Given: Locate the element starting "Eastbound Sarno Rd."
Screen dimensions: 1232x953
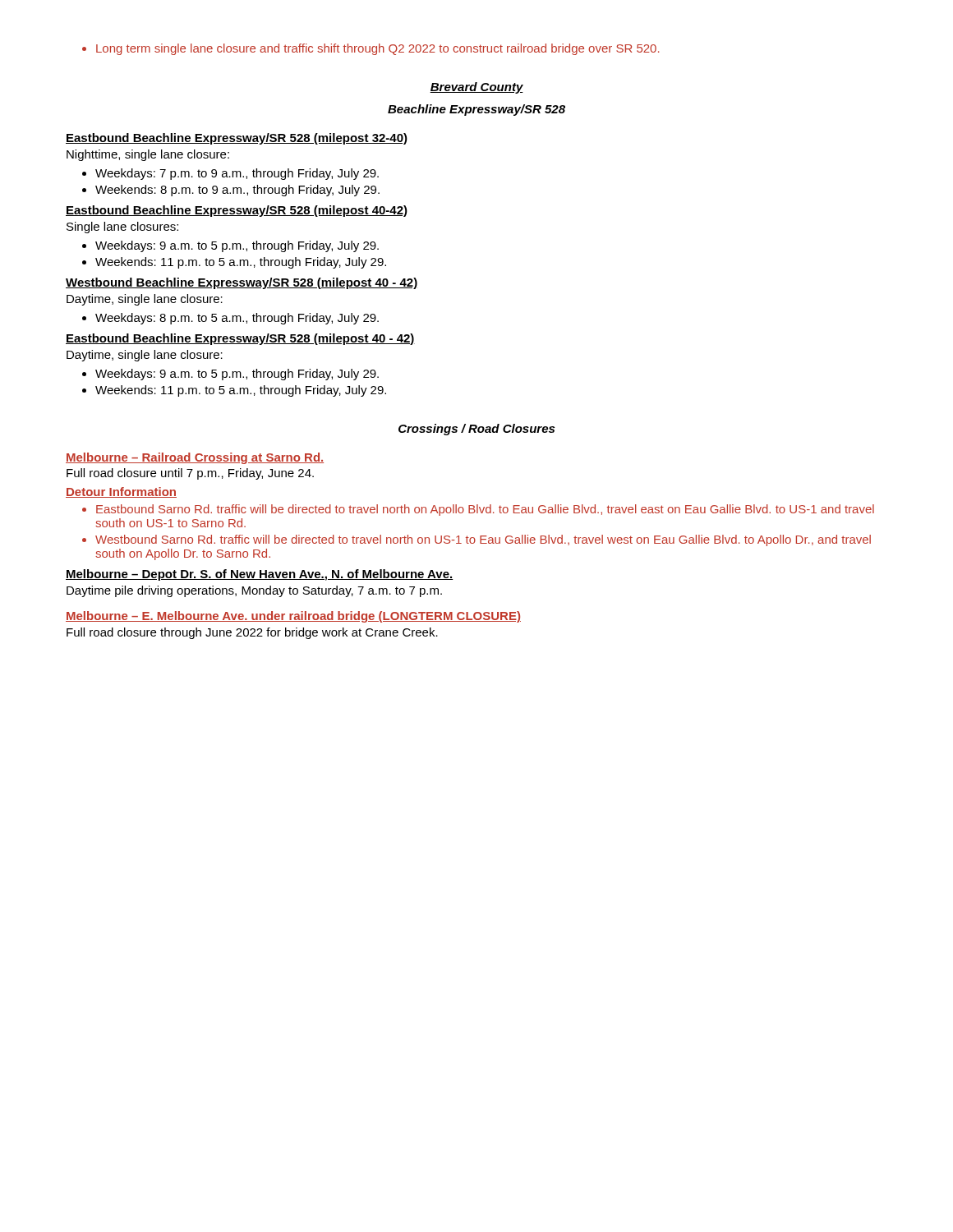Looking at the screenshot, I should point(476,531).
